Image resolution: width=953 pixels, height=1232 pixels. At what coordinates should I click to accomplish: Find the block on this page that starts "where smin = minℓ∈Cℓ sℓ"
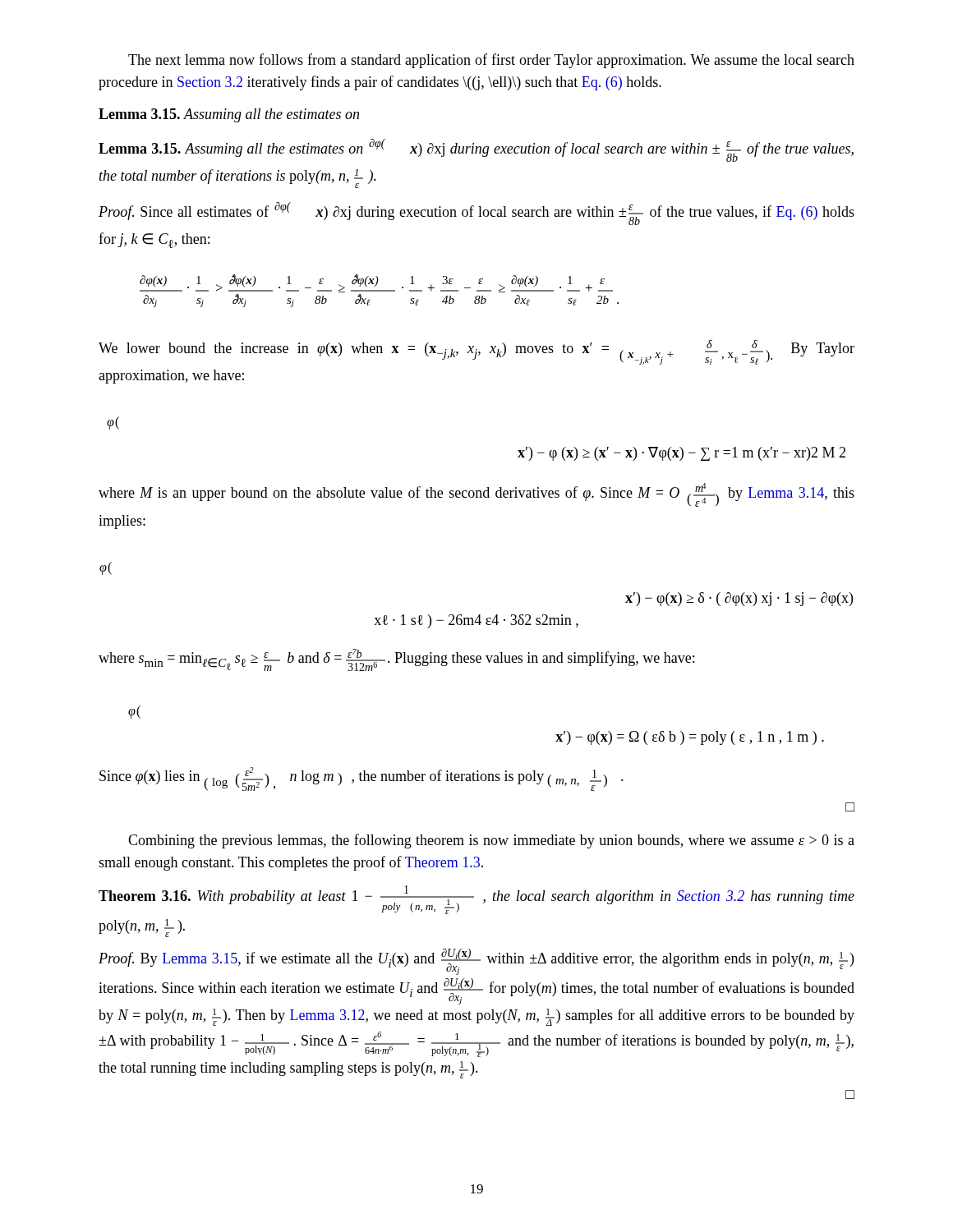click(476, 660)
